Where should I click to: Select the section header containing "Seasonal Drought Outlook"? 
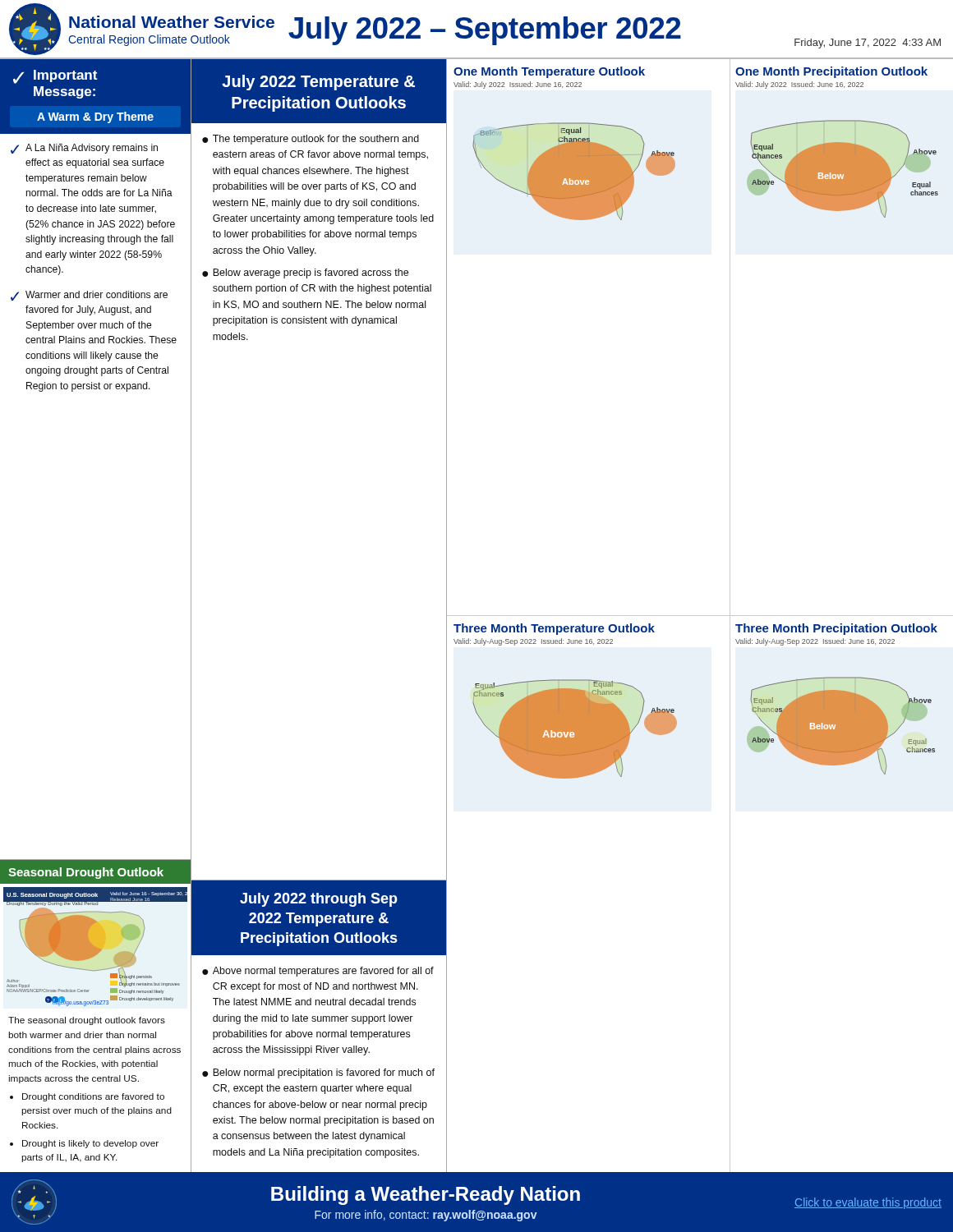(86, 872)
